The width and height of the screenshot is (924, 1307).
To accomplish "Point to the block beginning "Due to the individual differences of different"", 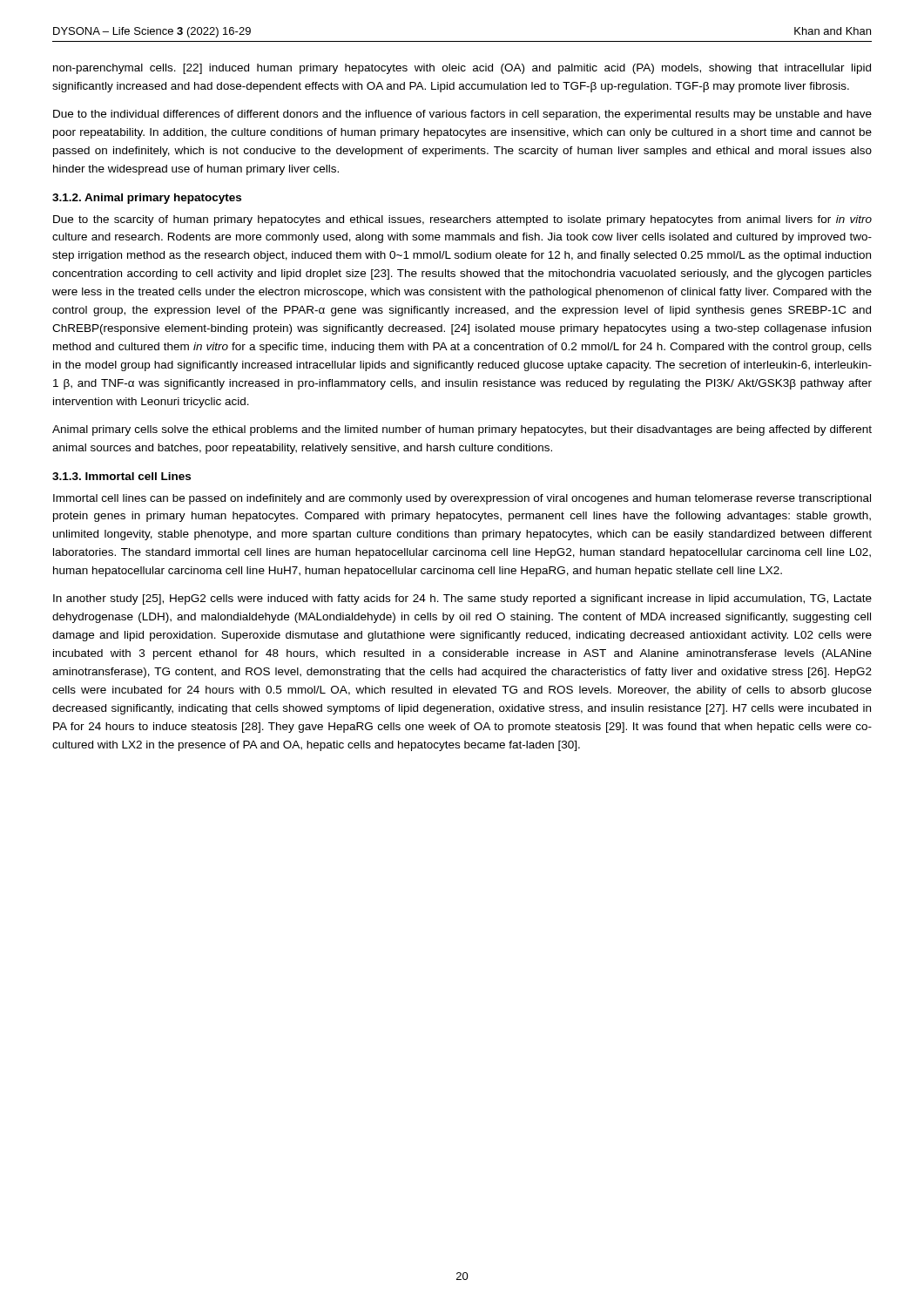I will [462, 141].
